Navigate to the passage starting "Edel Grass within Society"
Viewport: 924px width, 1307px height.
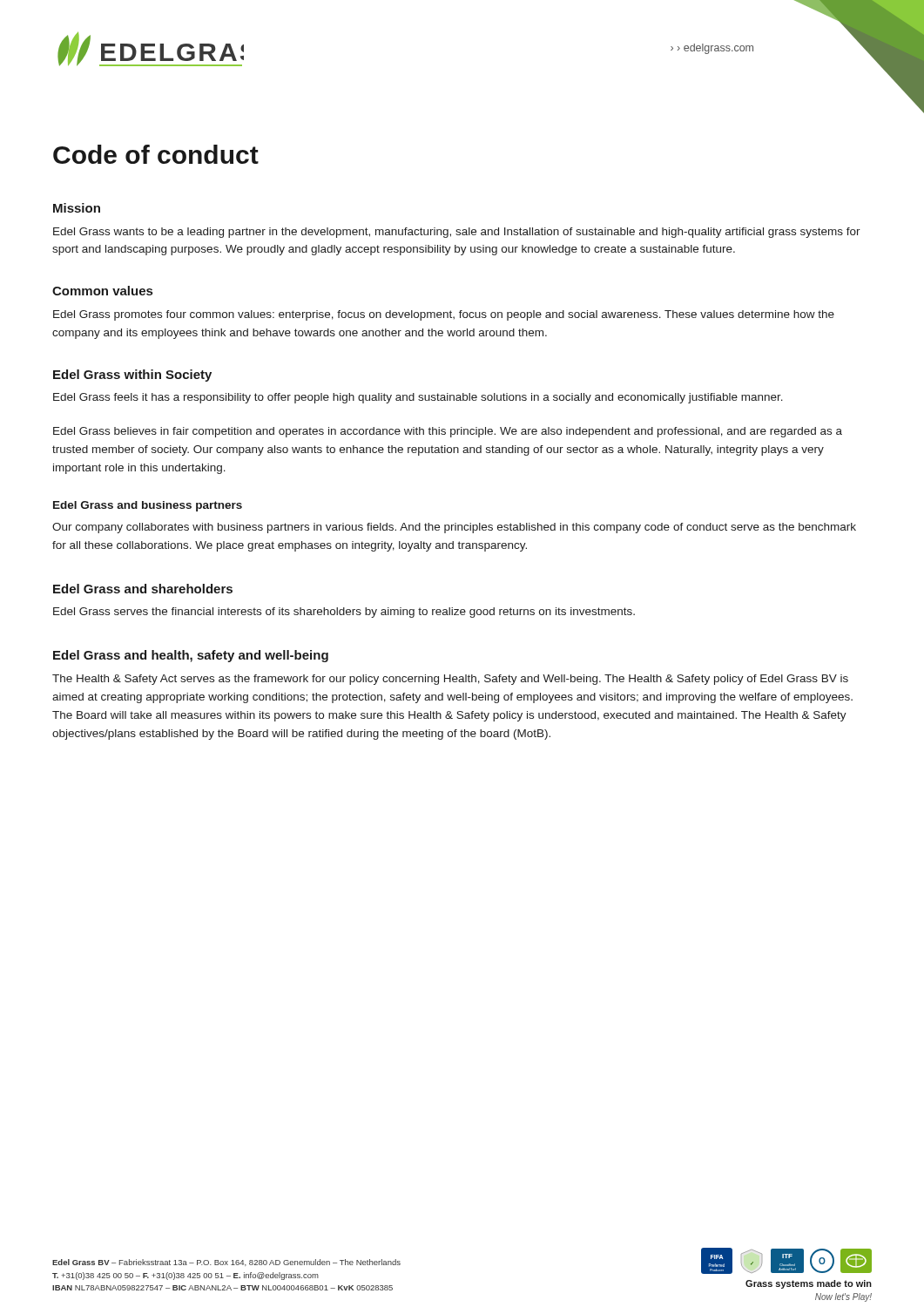(132, 376)
